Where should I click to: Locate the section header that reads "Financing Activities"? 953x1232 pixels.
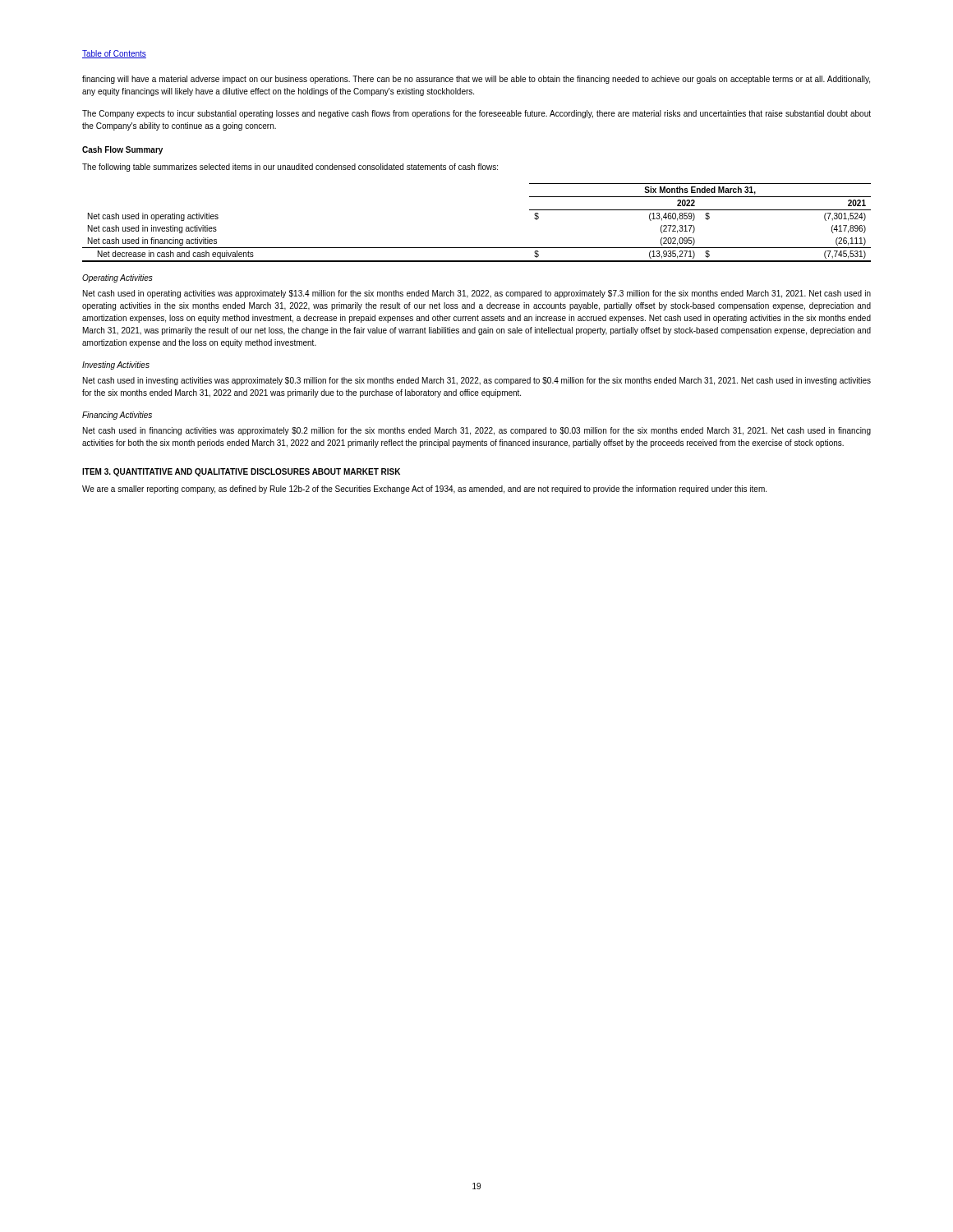117,415
